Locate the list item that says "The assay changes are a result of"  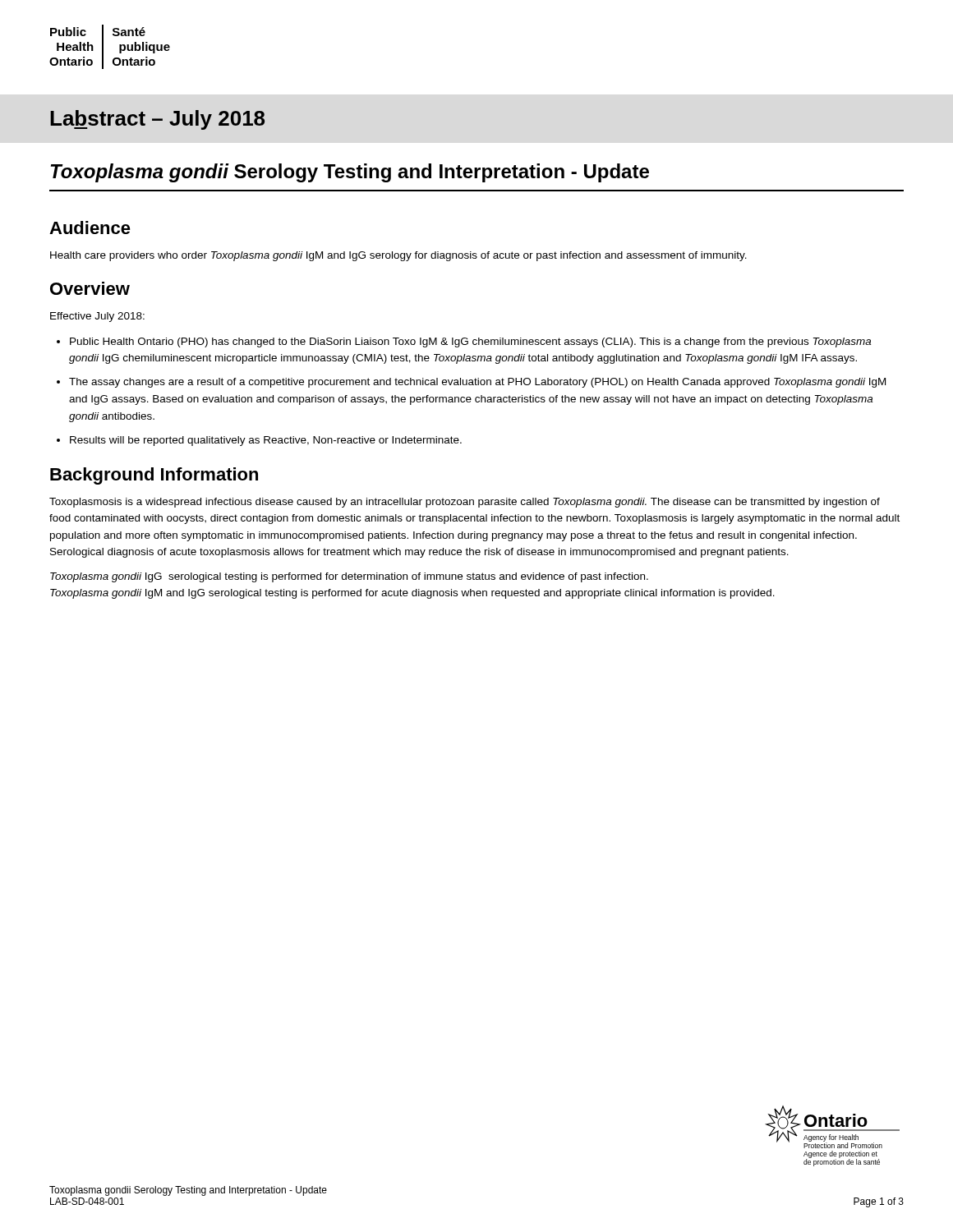click(x=478, y=399)
